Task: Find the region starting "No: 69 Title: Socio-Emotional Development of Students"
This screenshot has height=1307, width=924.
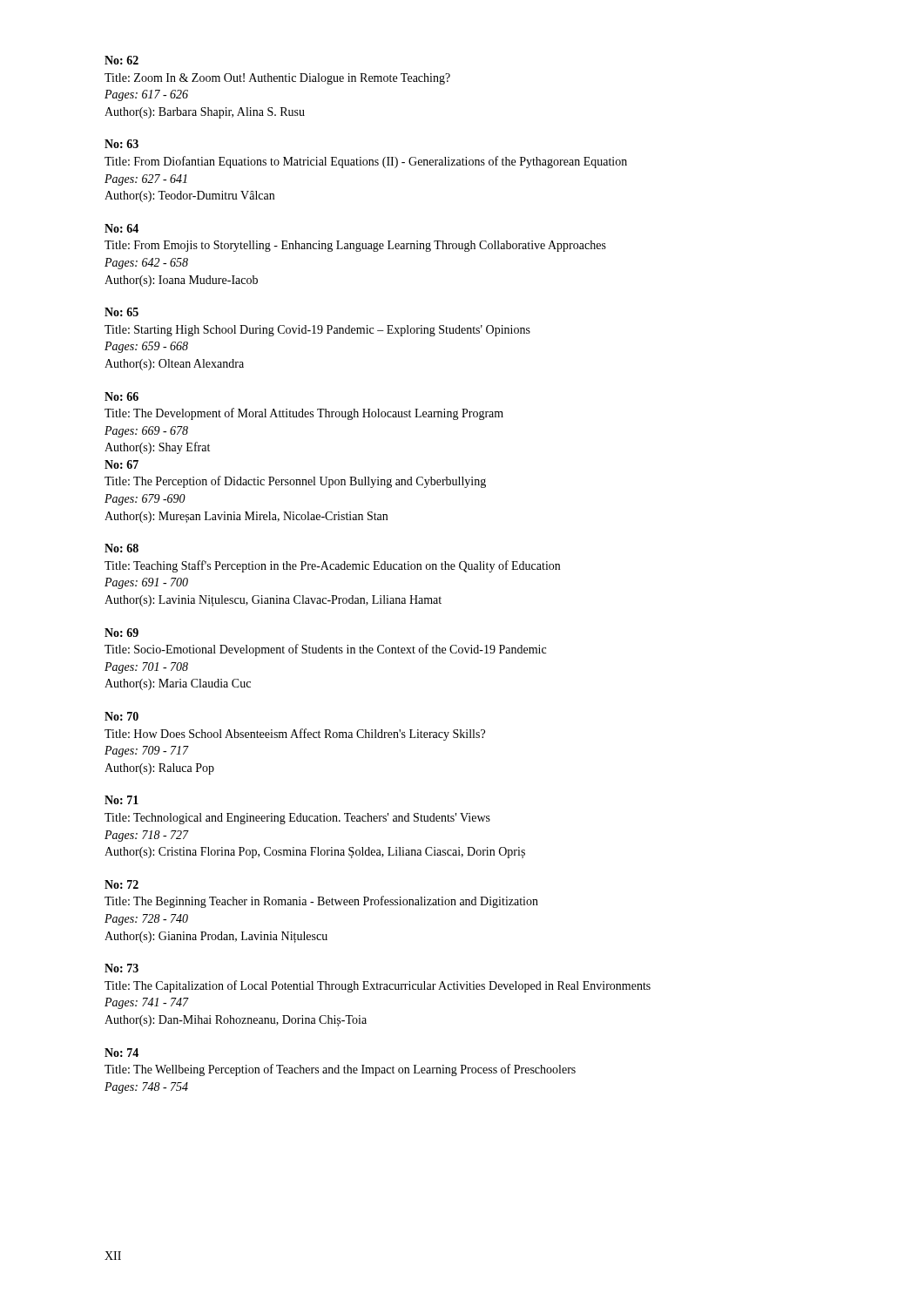Action: pos(462,659)
